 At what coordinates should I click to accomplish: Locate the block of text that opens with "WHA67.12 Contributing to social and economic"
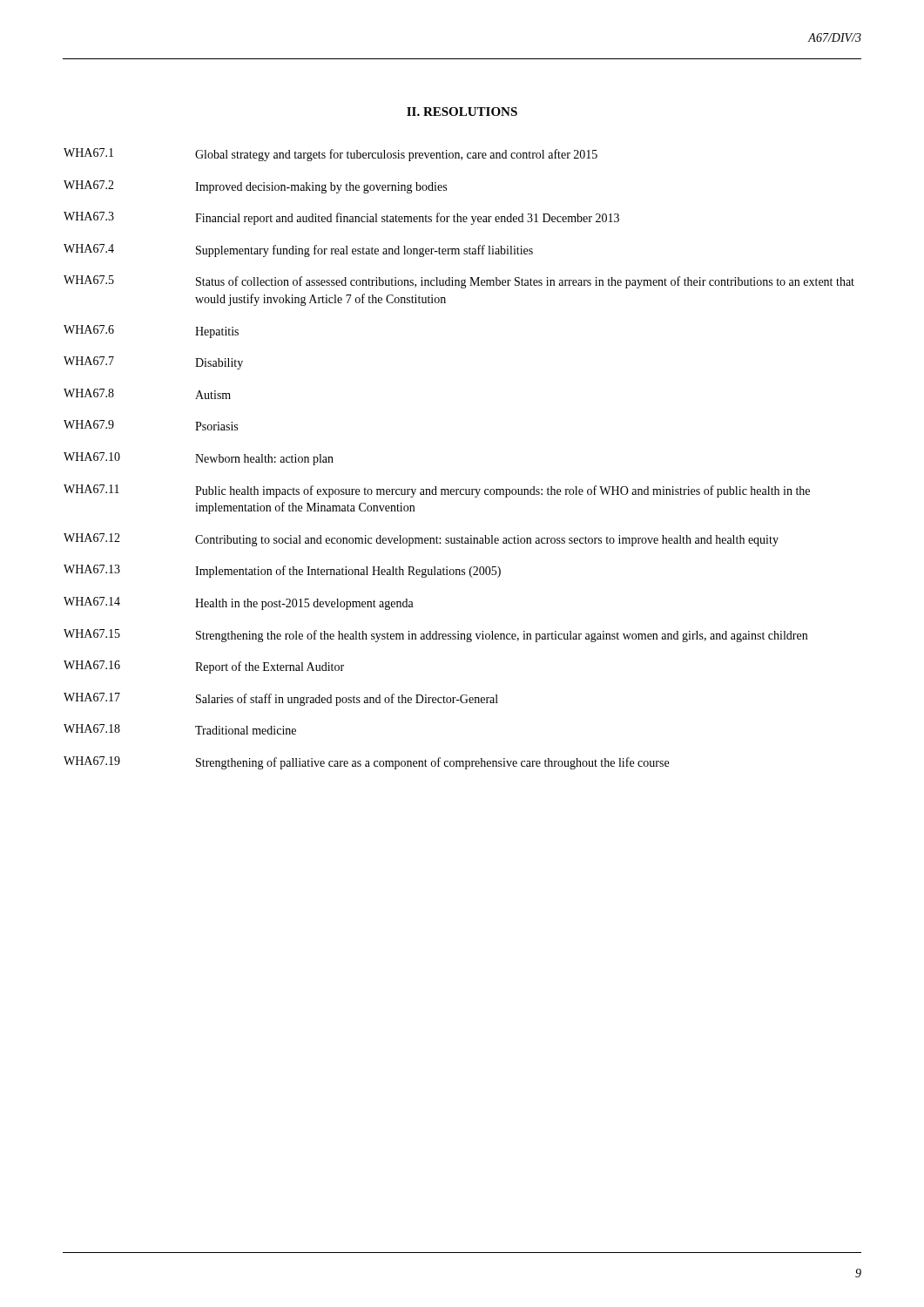[x=462, y=546]
